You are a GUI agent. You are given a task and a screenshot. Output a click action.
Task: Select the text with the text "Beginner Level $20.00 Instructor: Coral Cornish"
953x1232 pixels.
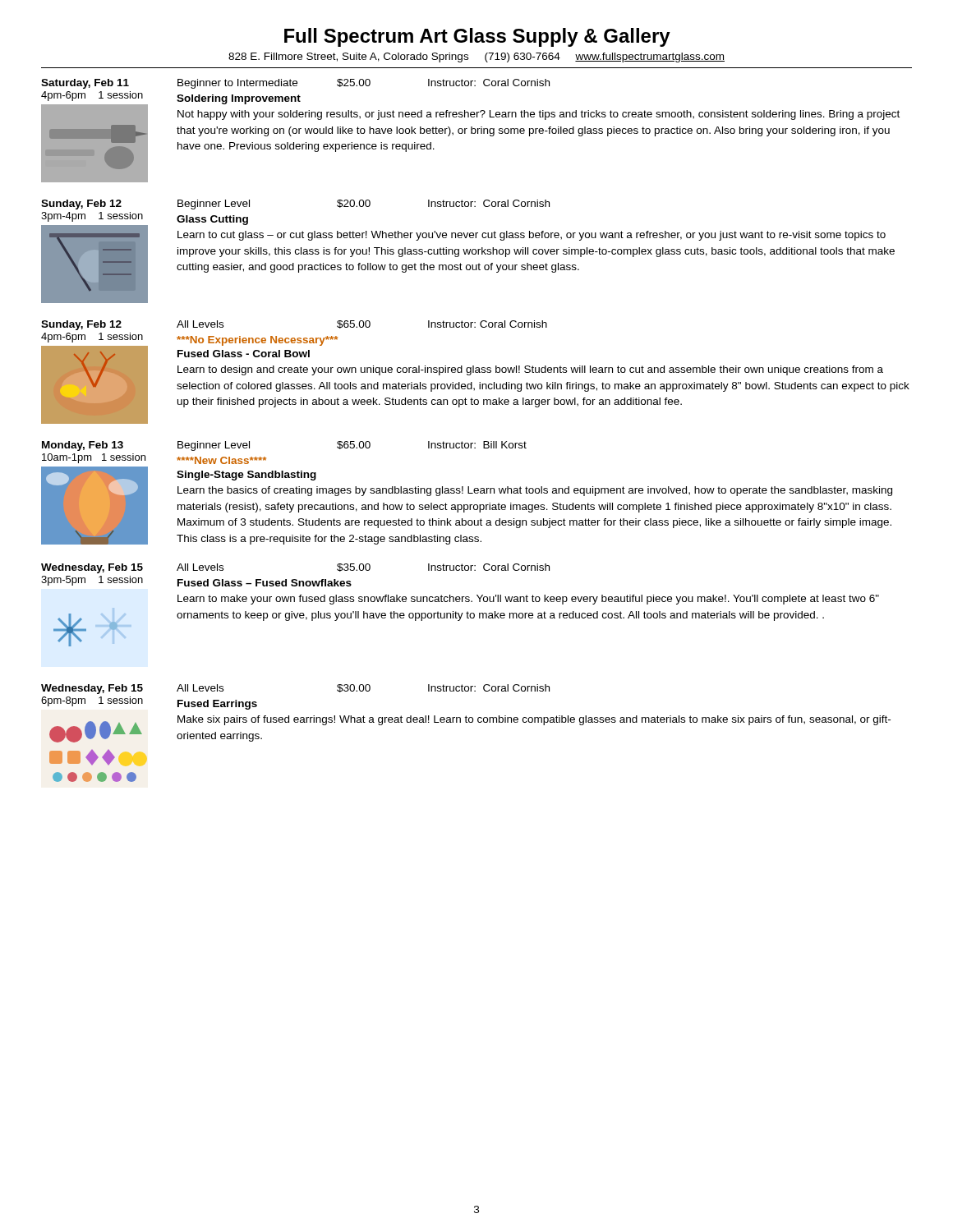(x=364, y=203)
